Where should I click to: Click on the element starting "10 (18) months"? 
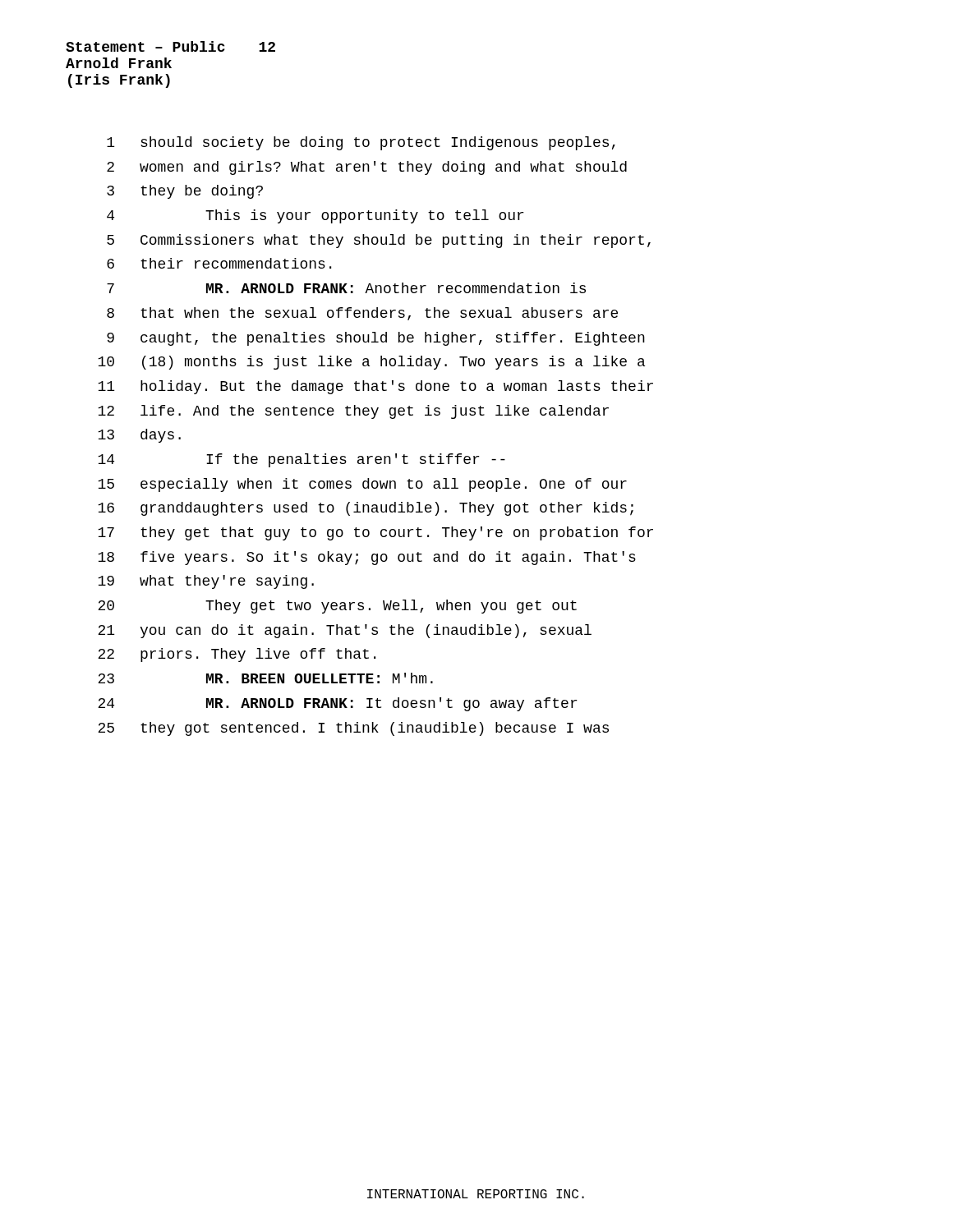pyautogui.click(x=476, y=363)
